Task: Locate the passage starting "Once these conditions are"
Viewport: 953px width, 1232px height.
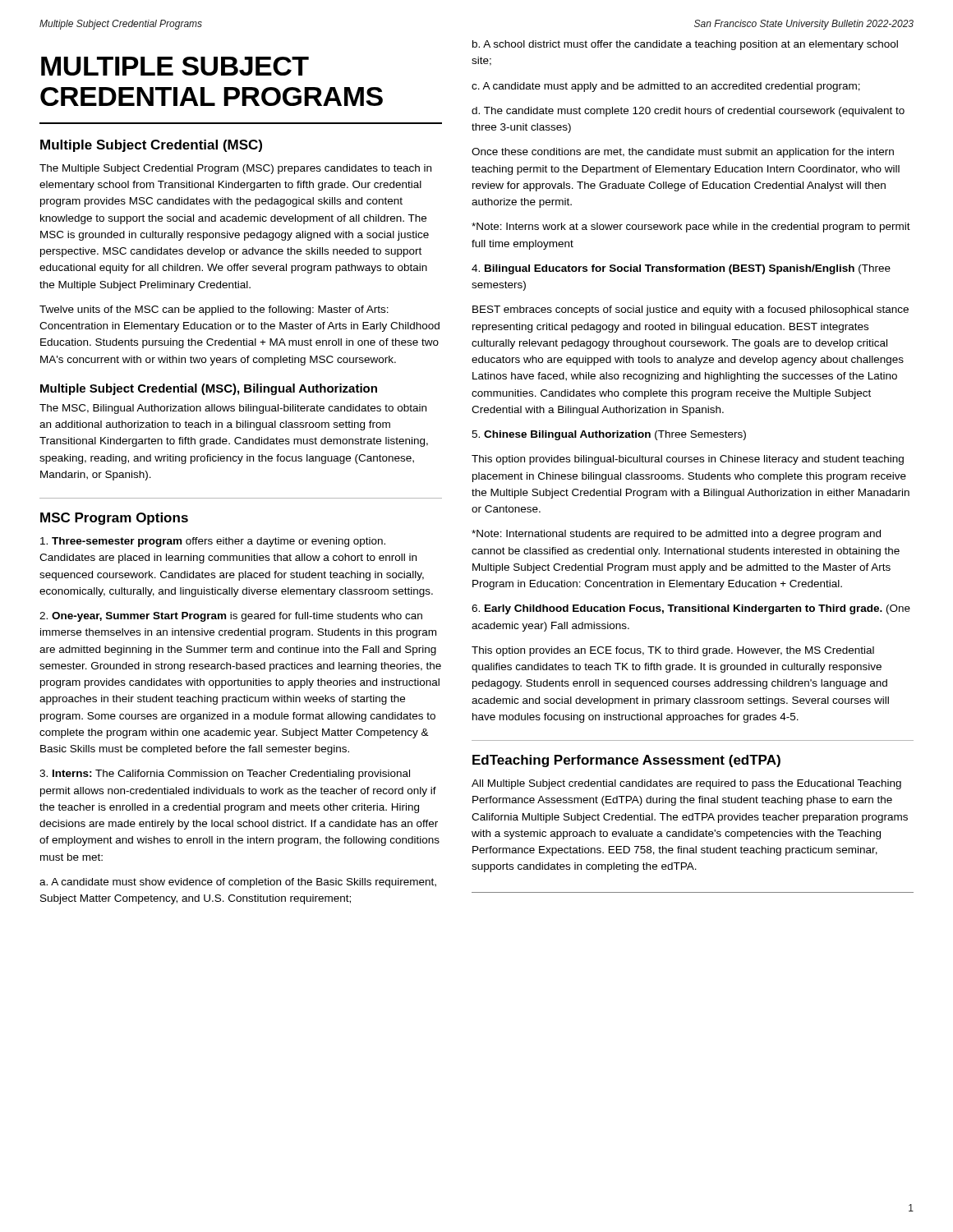Action: (693, 177)
